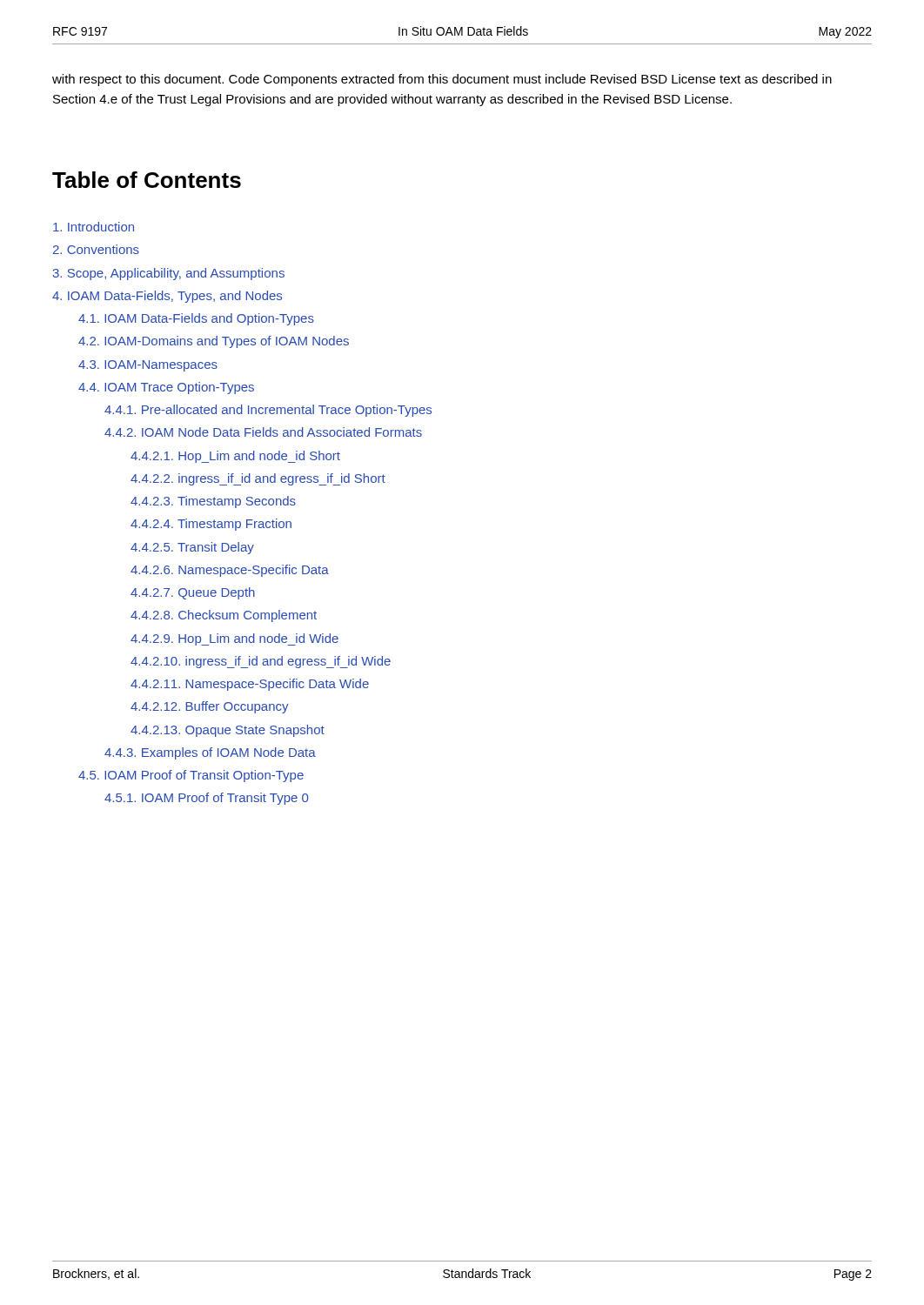Locate the text "4.4.2.12. Buffer Occupancy"

click(209, 706)
